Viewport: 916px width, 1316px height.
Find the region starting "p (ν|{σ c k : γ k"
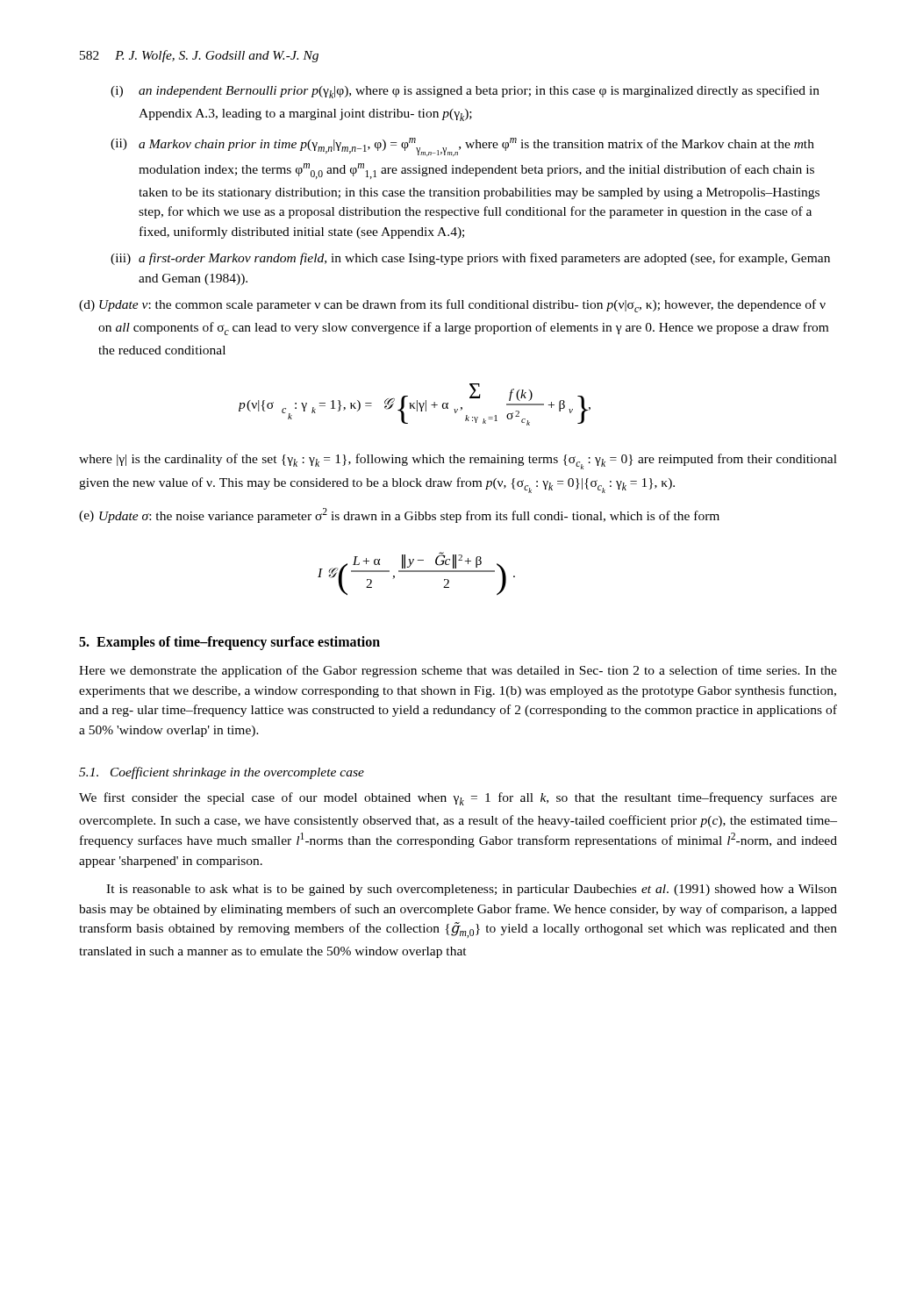click(x=458, y=407)
